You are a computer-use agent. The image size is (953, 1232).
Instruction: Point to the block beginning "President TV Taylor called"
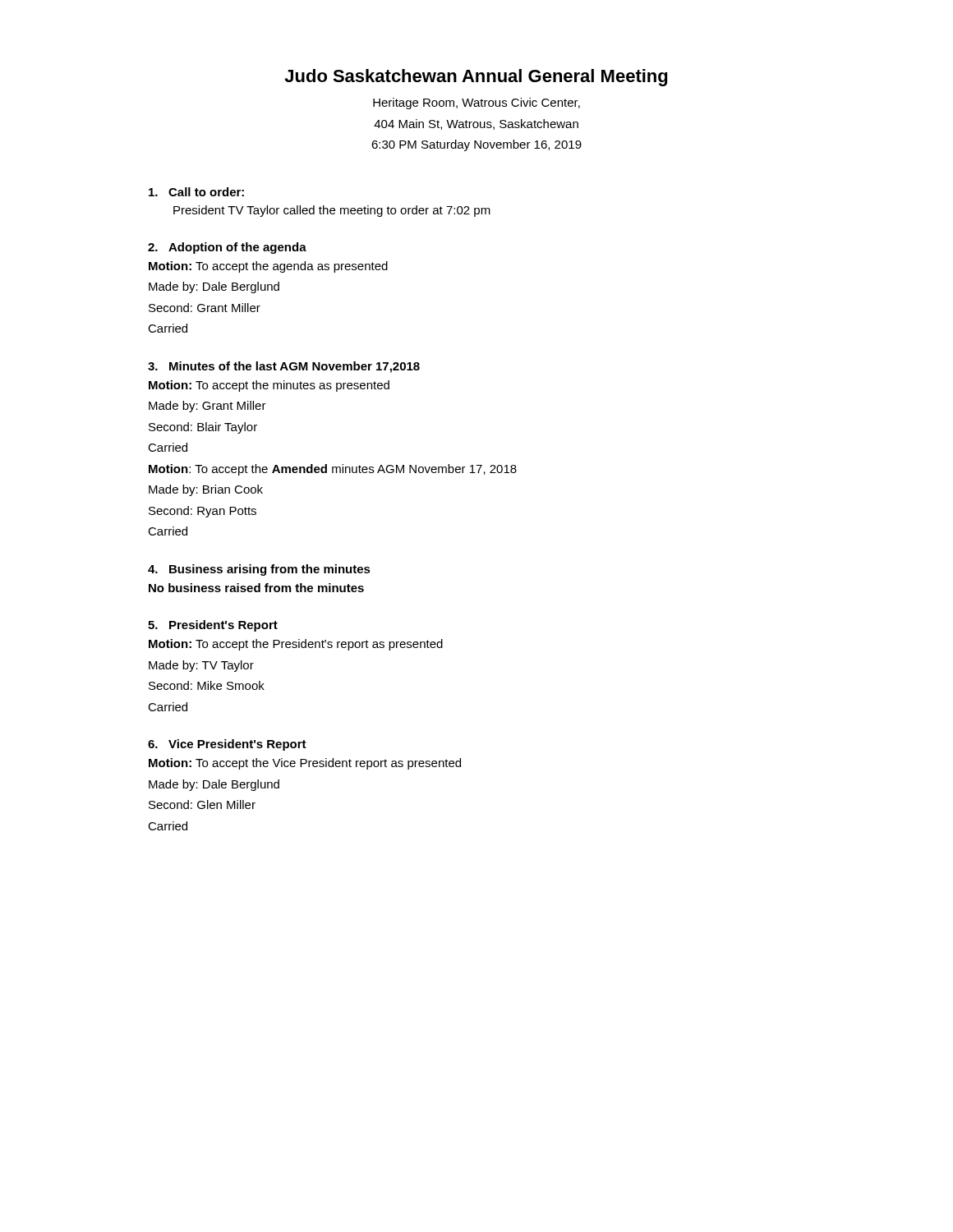pos(332,209)
